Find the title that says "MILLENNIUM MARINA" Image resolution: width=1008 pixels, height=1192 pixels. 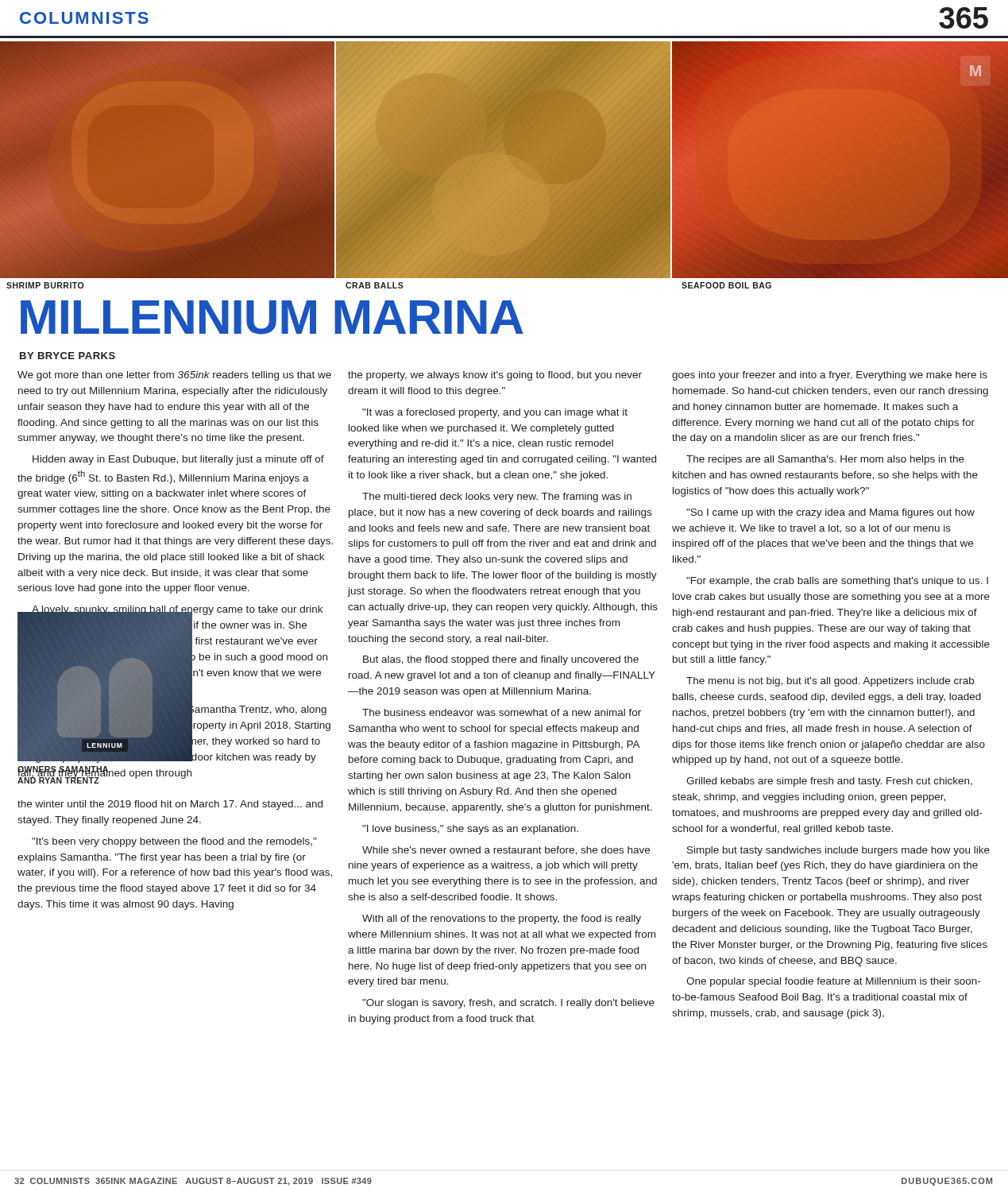pyautogui.click(x=319, y=317)
